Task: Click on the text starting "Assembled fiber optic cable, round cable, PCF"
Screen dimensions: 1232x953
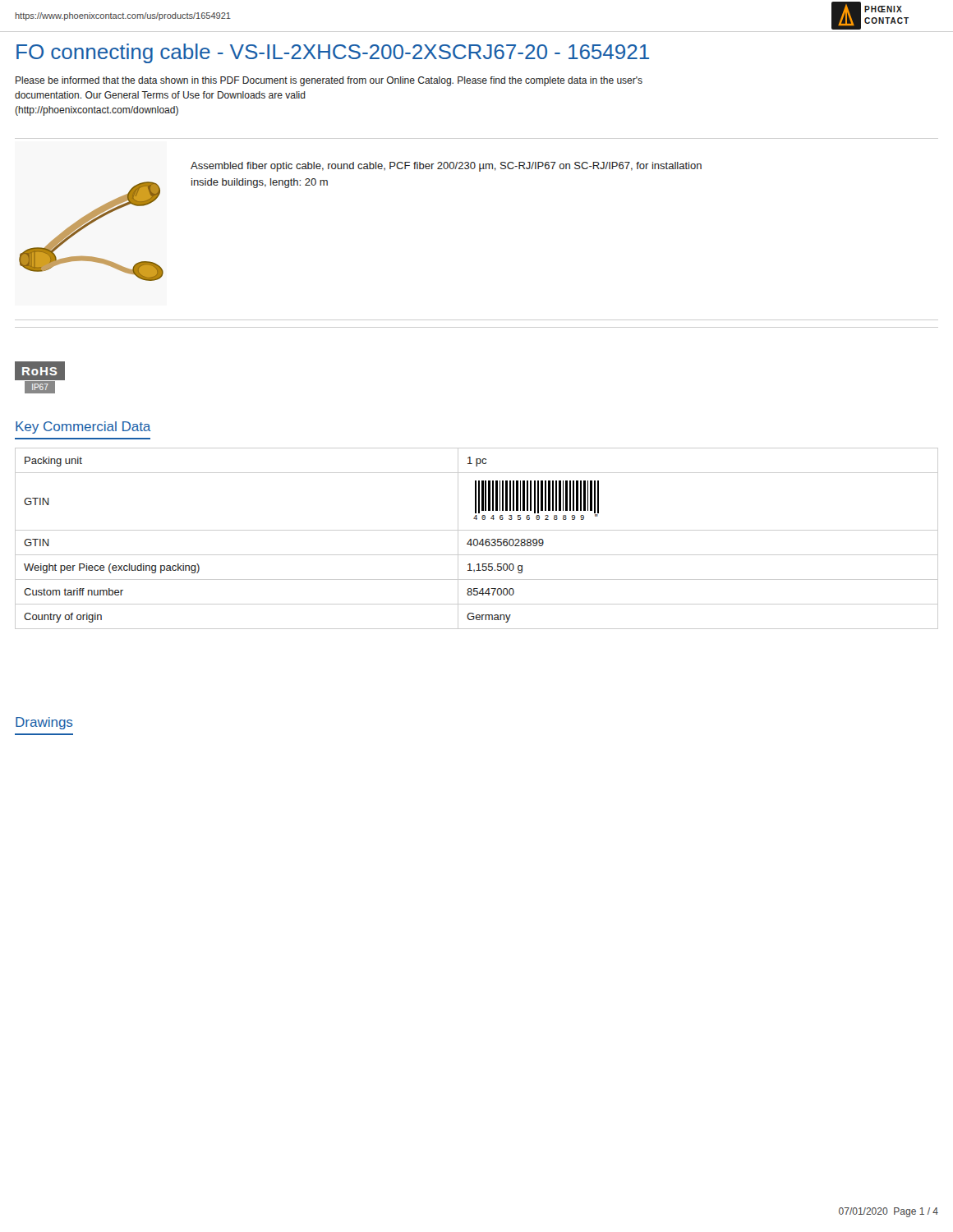Action: coord(446,173)
